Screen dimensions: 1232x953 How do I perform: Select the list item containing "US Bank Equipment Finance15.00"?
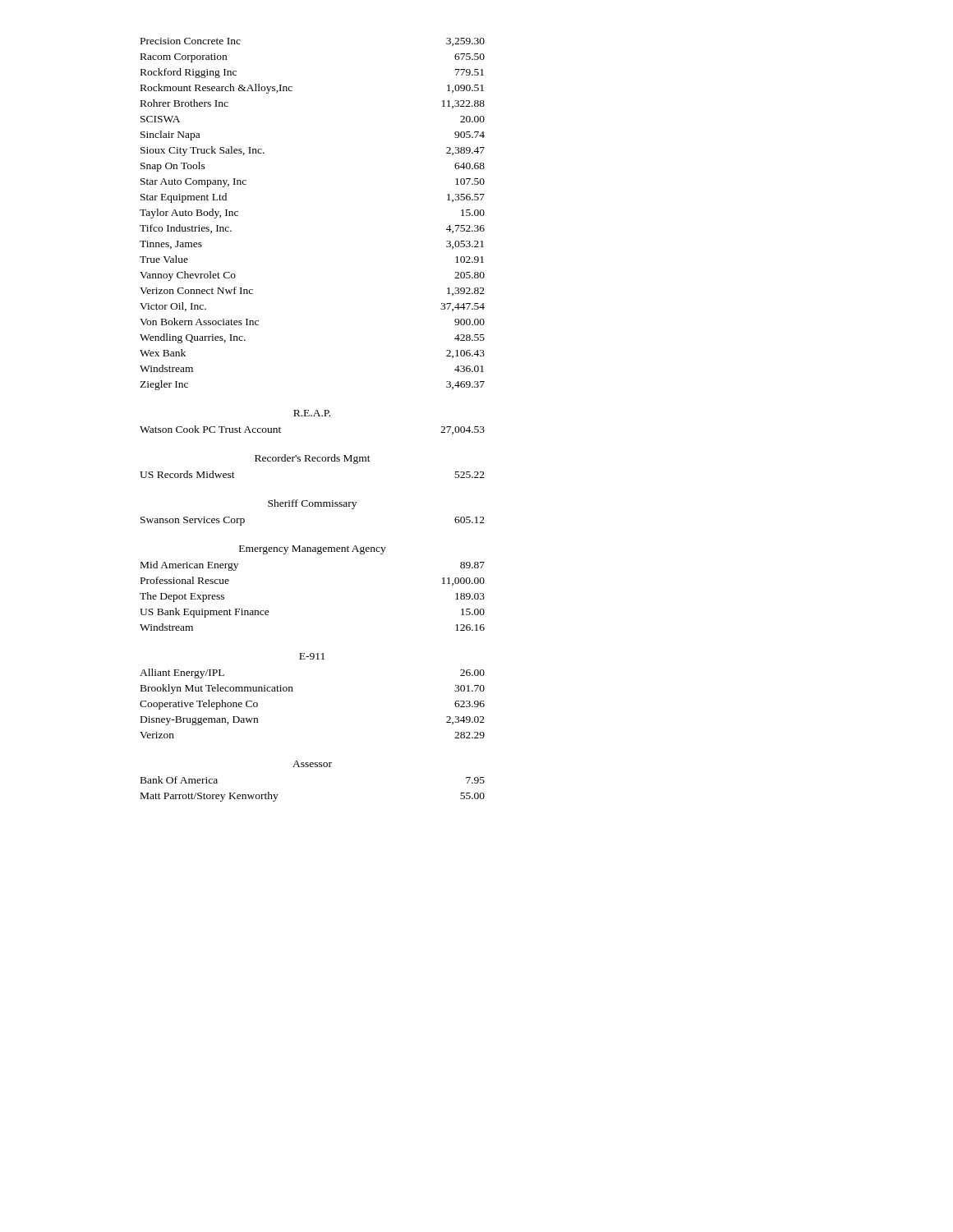(x=205, y=612)
